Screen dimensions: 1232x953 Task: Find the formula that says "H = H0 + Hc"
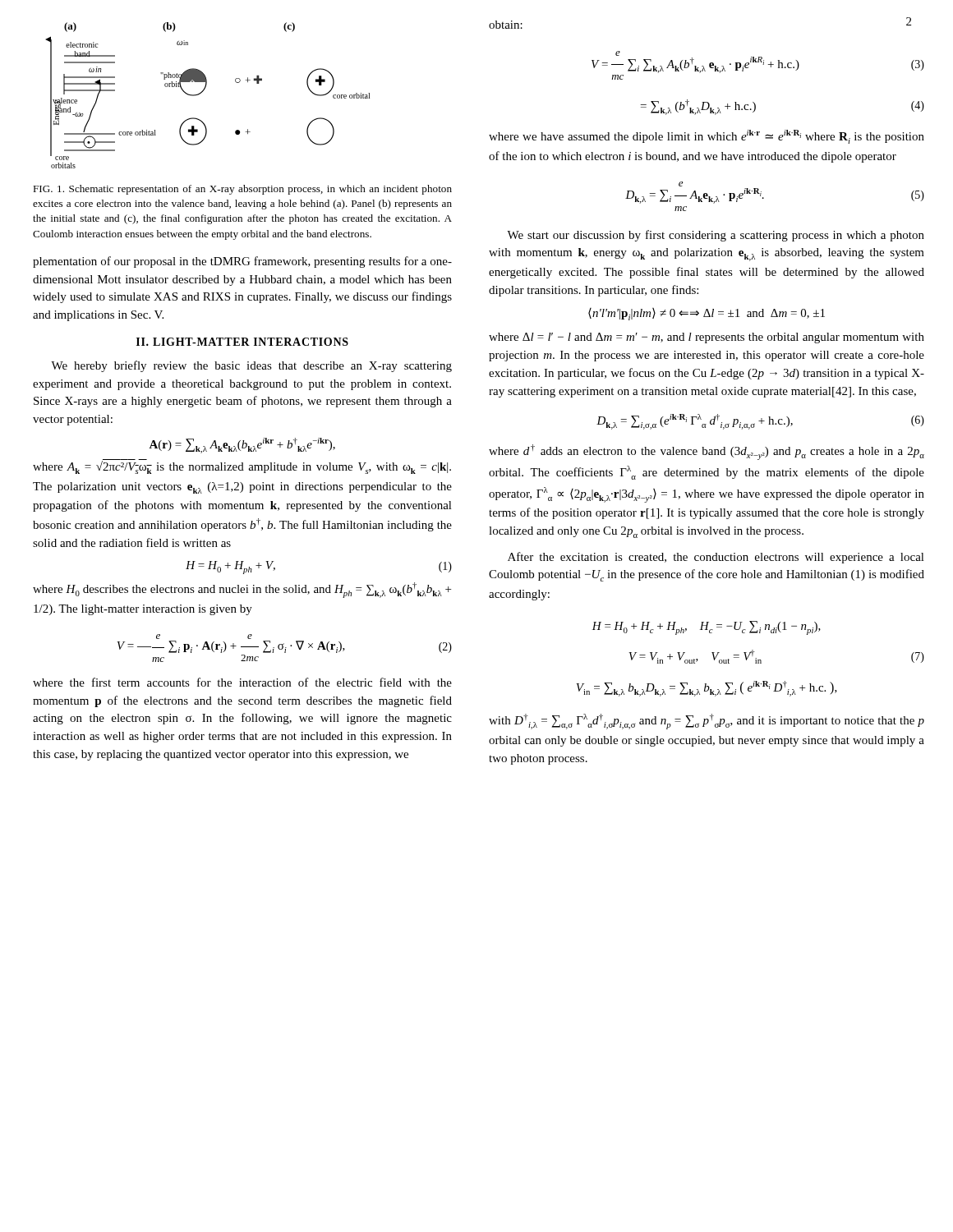pyautogui.click(x=707, y=625)
